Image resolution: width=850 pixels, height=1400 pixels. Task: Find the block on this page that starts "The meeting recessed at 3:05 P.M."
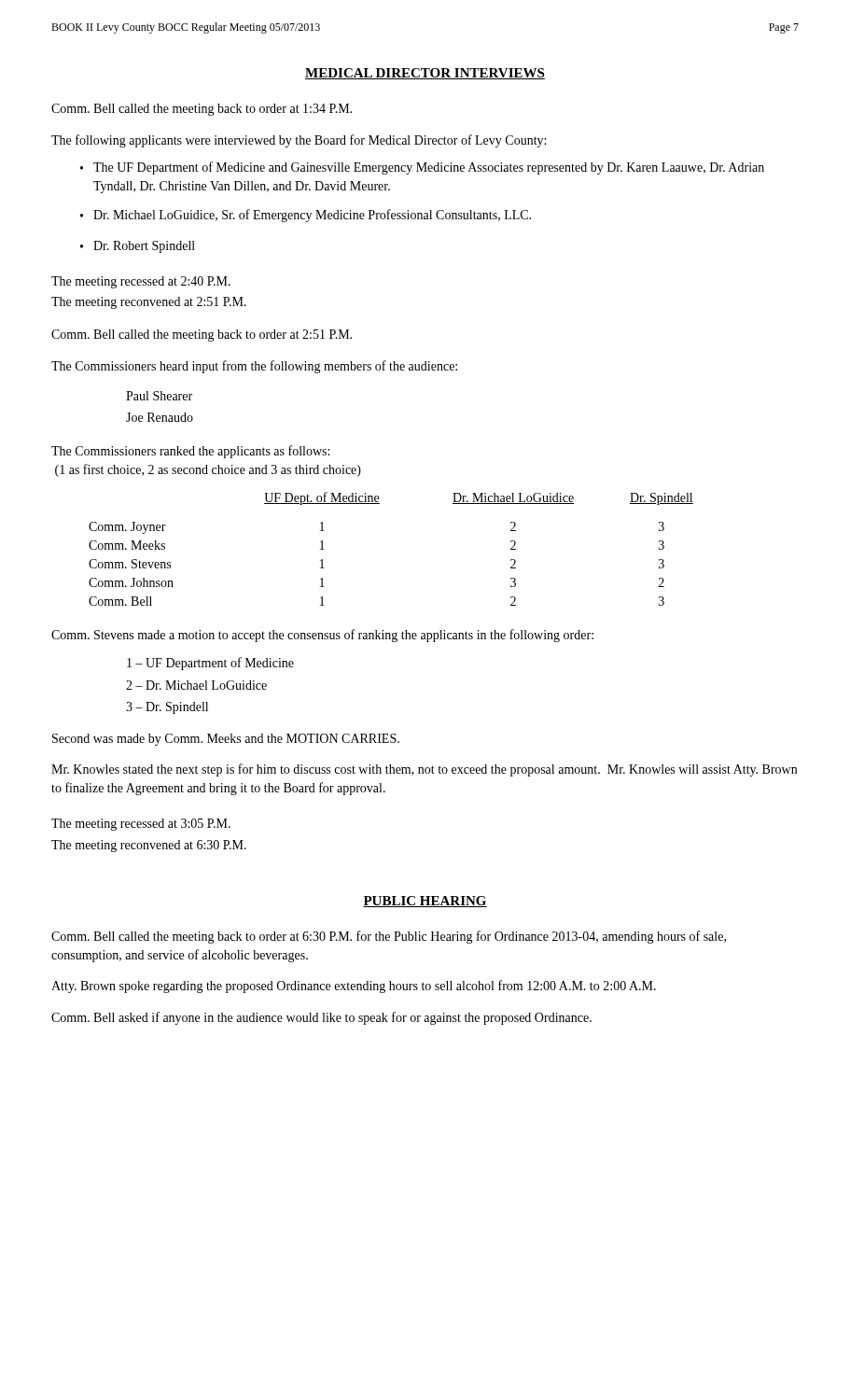pyautogui.click(x=149, y=835)
